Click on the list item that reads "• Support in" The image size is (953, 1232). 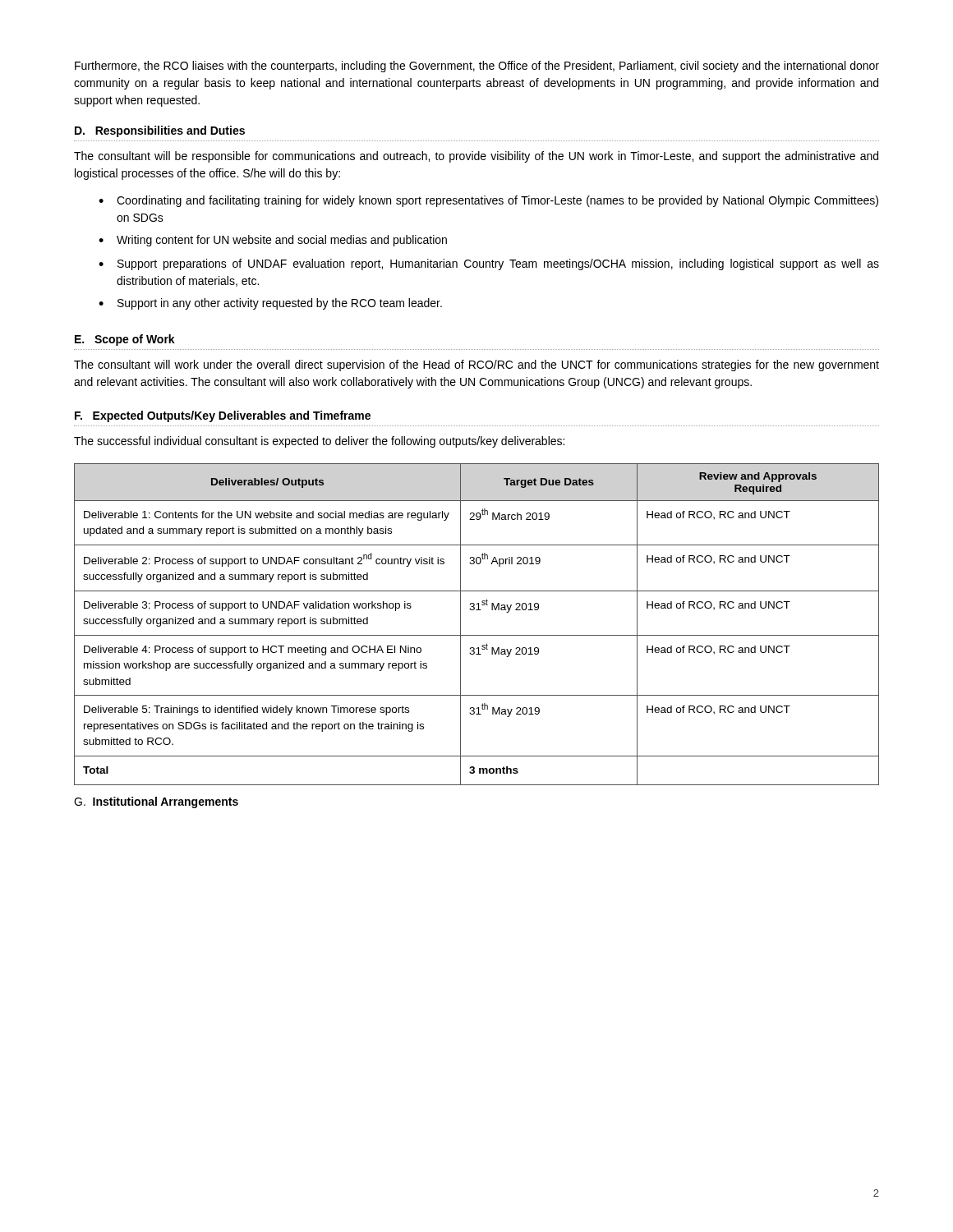tap(270, 304)
